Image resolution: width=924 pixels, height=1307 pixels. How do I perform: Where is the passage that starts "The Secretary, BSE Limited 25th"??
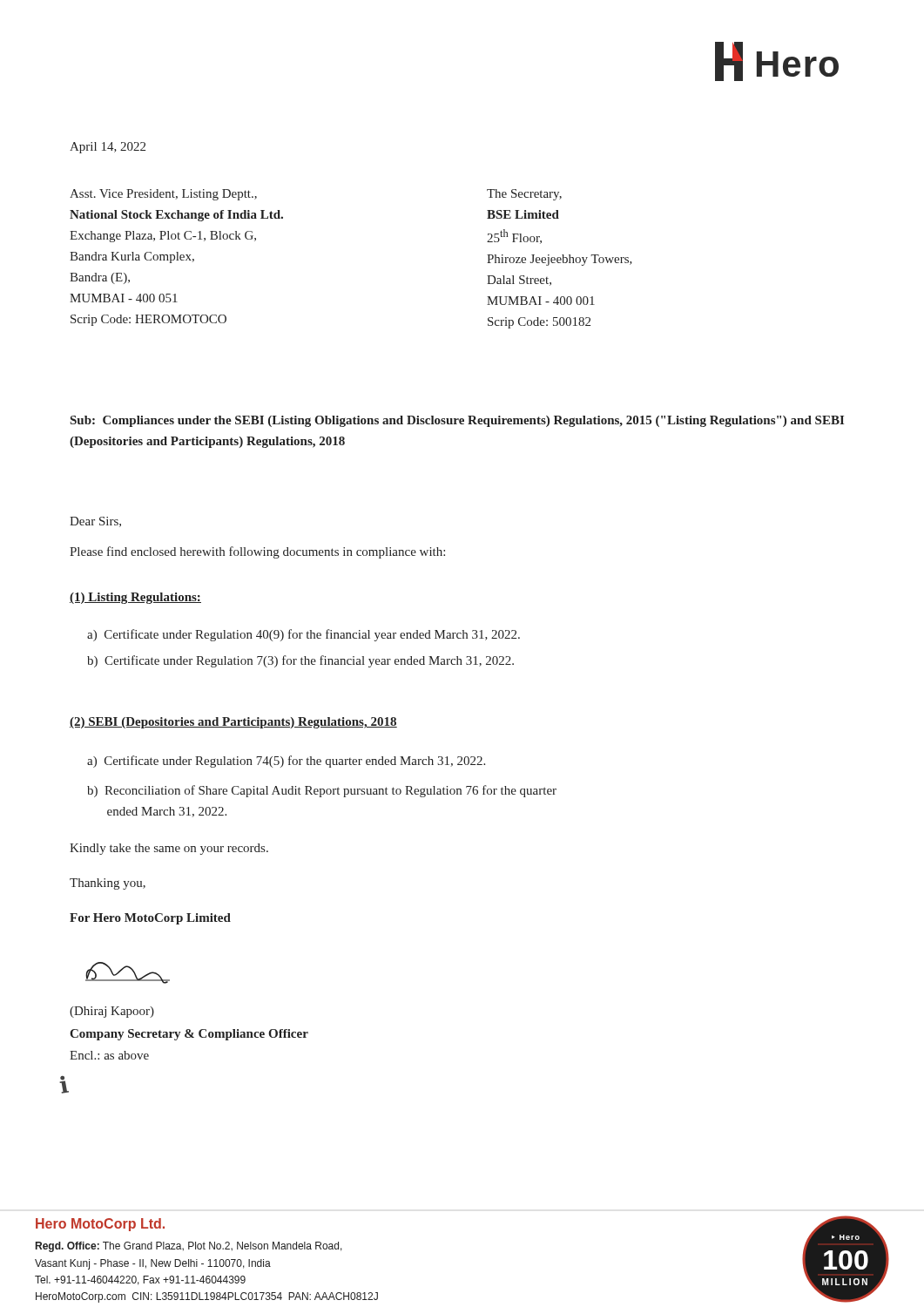[x=560, y=257]
